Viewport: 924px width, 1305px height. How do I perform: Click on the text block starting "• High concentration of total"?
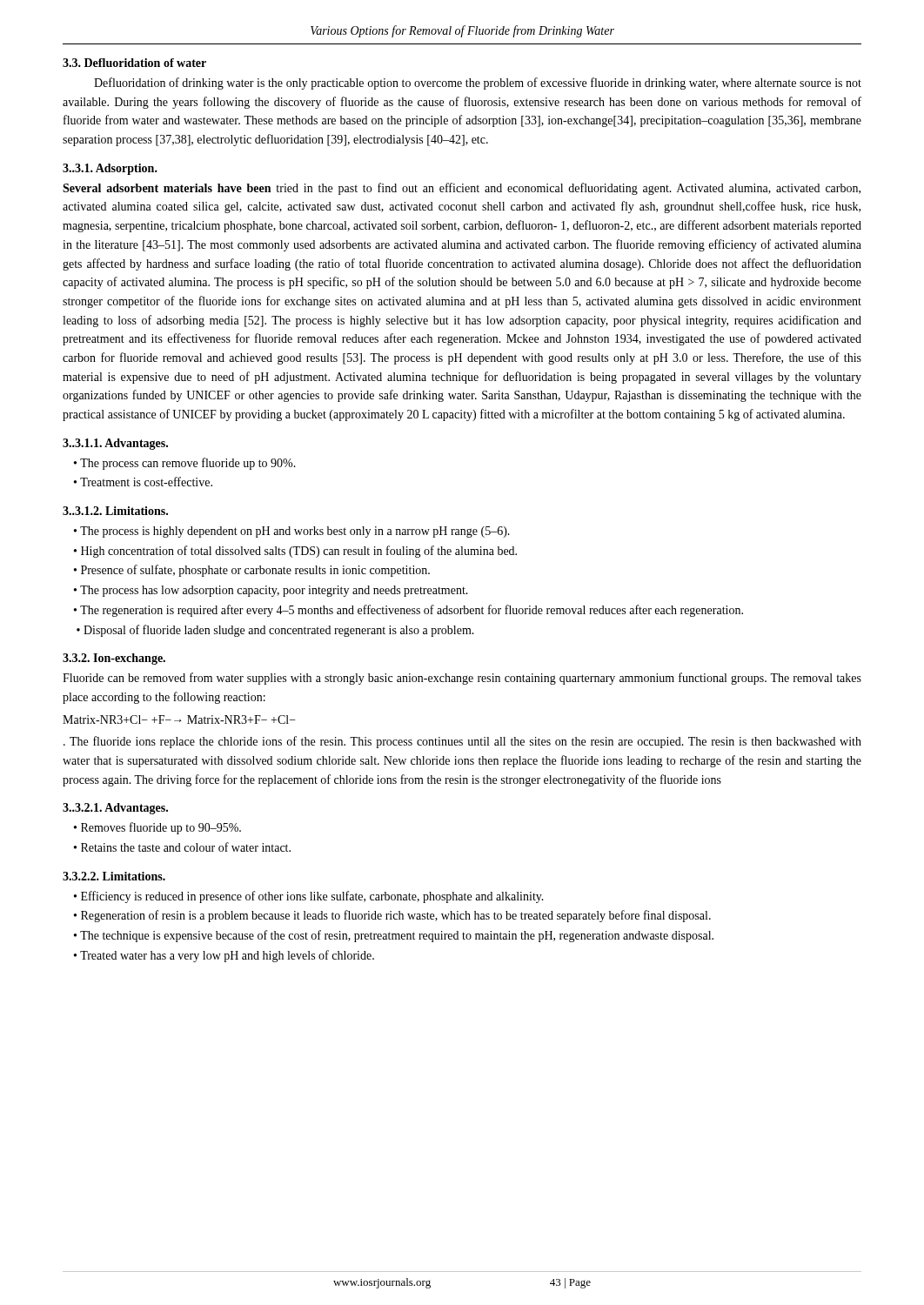[295, 551]
